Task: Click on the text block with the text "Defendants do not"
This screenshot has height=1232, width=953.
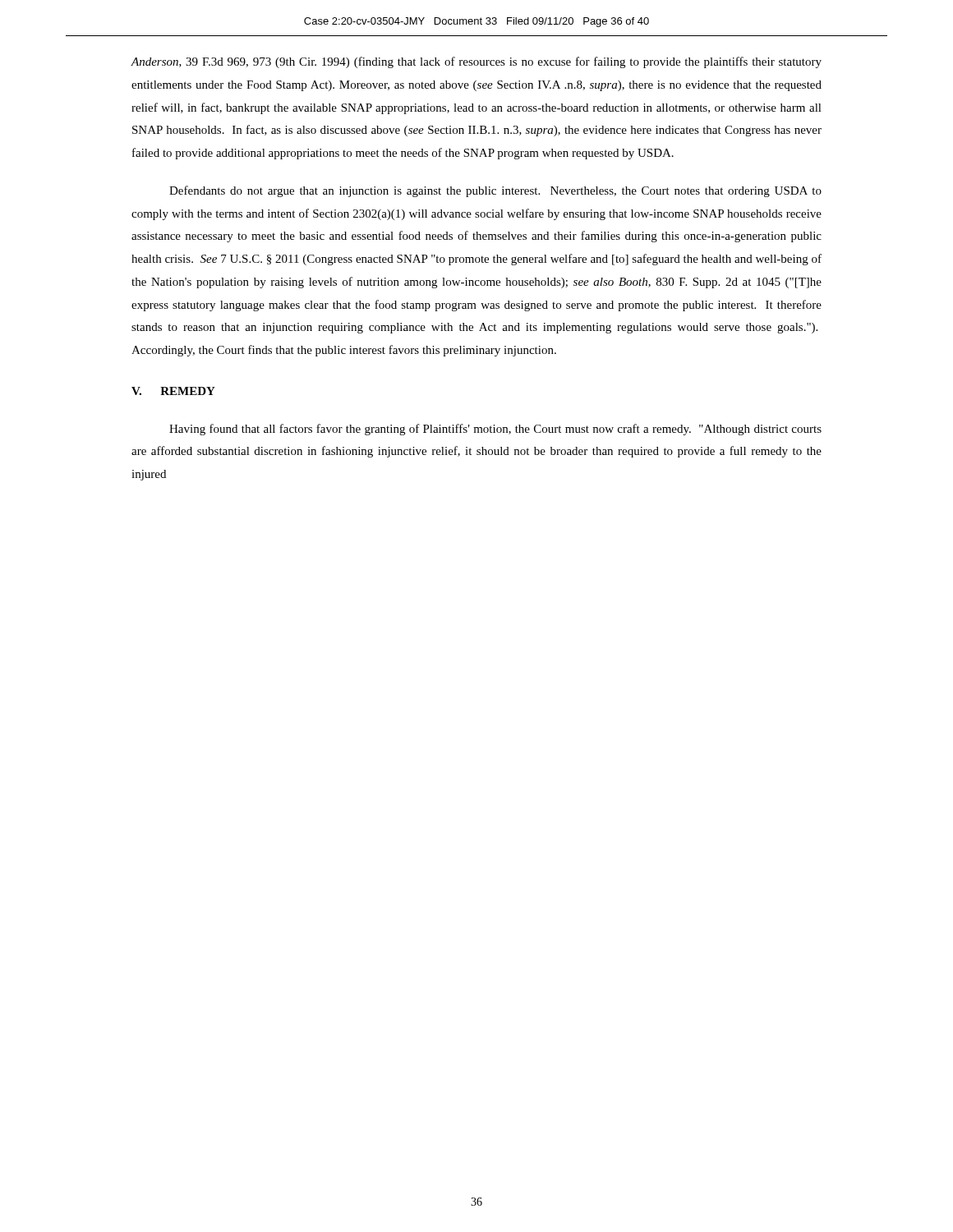Action: pos(476,270)
